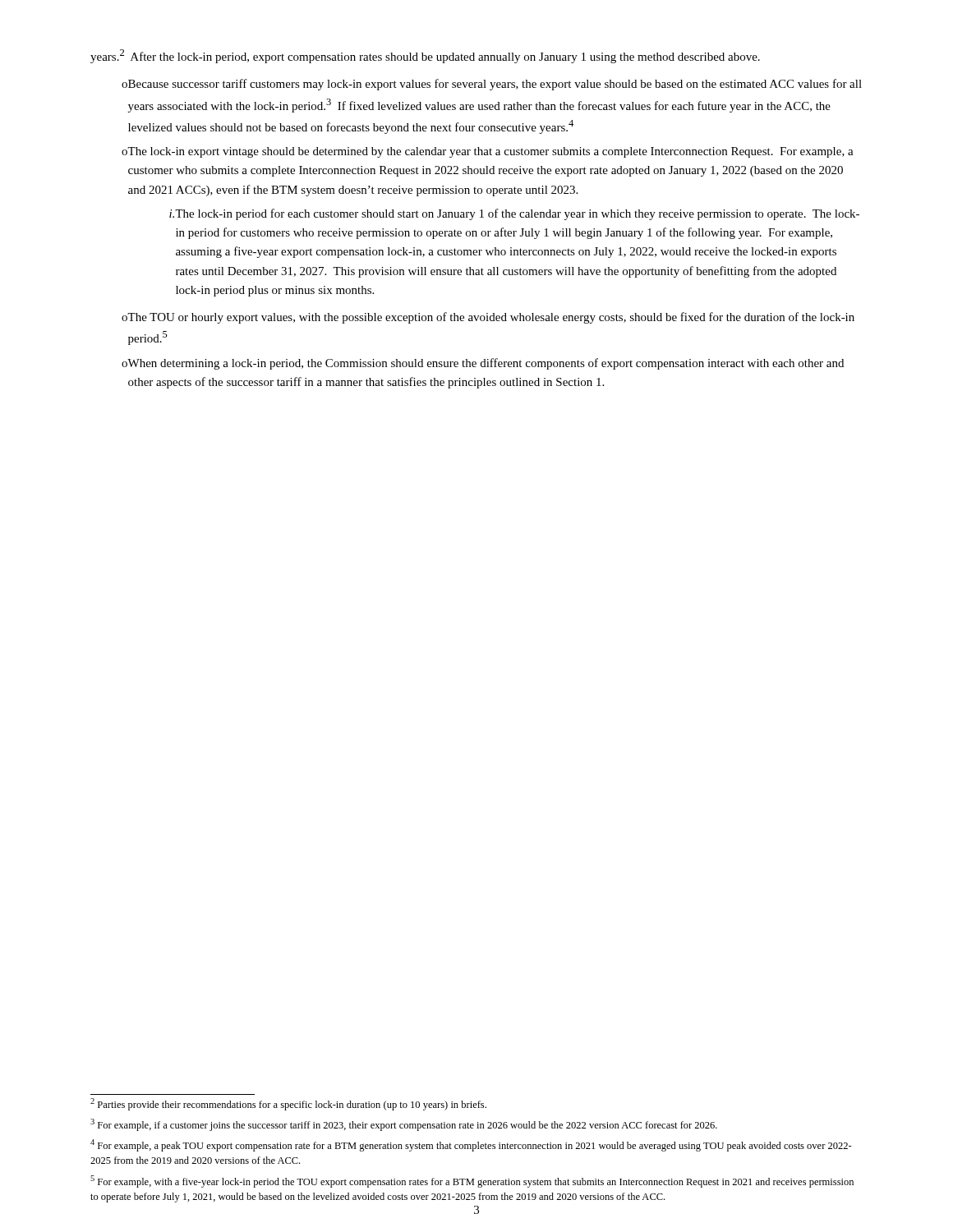Viewport: 953px width, 1232px height.
Task: Where is the passage that starts "4 For example, a peak TOU export compensation"?
Action: (x=471, y=1152)
